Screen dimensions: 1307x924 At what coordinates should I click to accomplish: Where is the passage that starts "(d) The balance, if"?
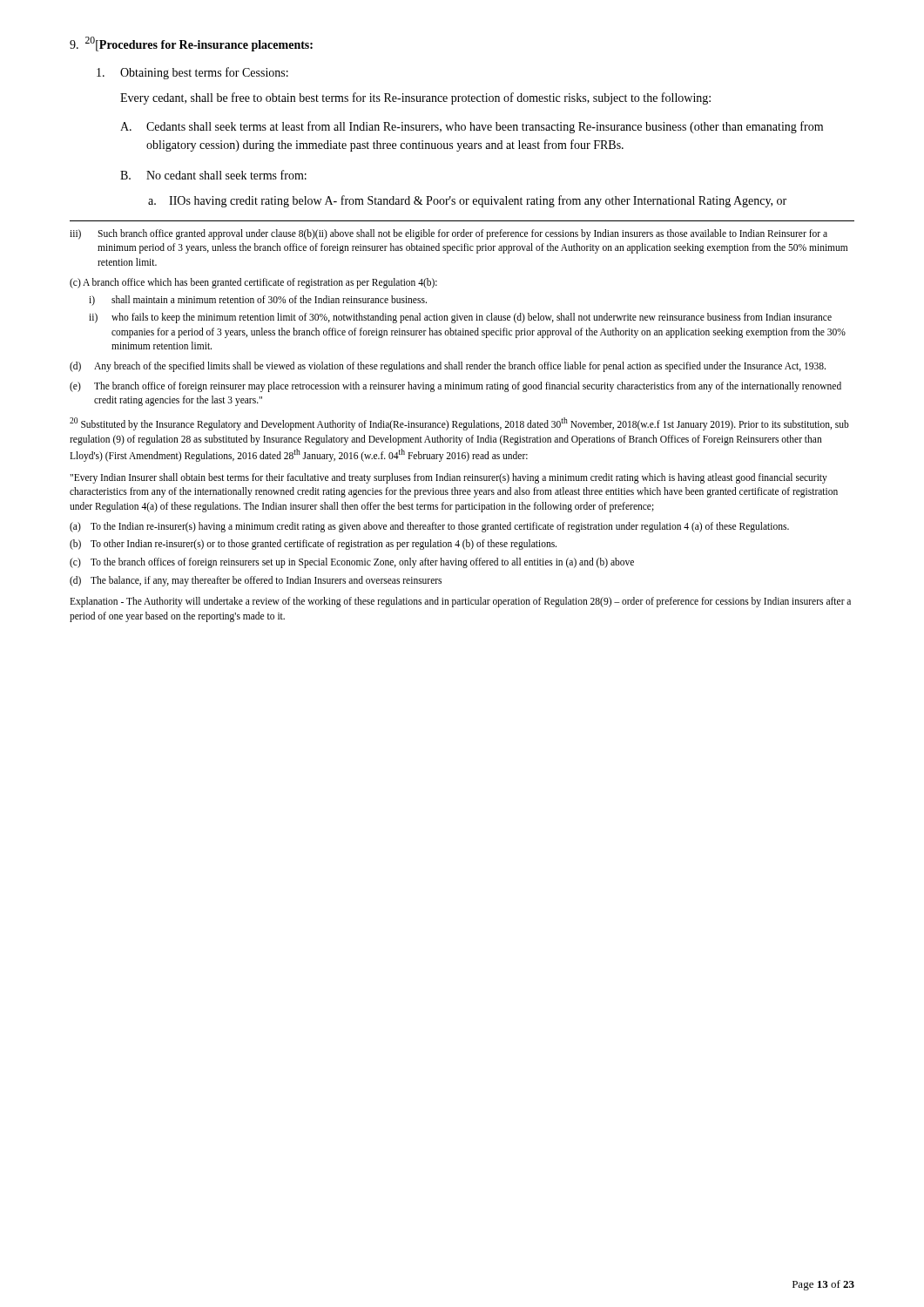point(256,581)
